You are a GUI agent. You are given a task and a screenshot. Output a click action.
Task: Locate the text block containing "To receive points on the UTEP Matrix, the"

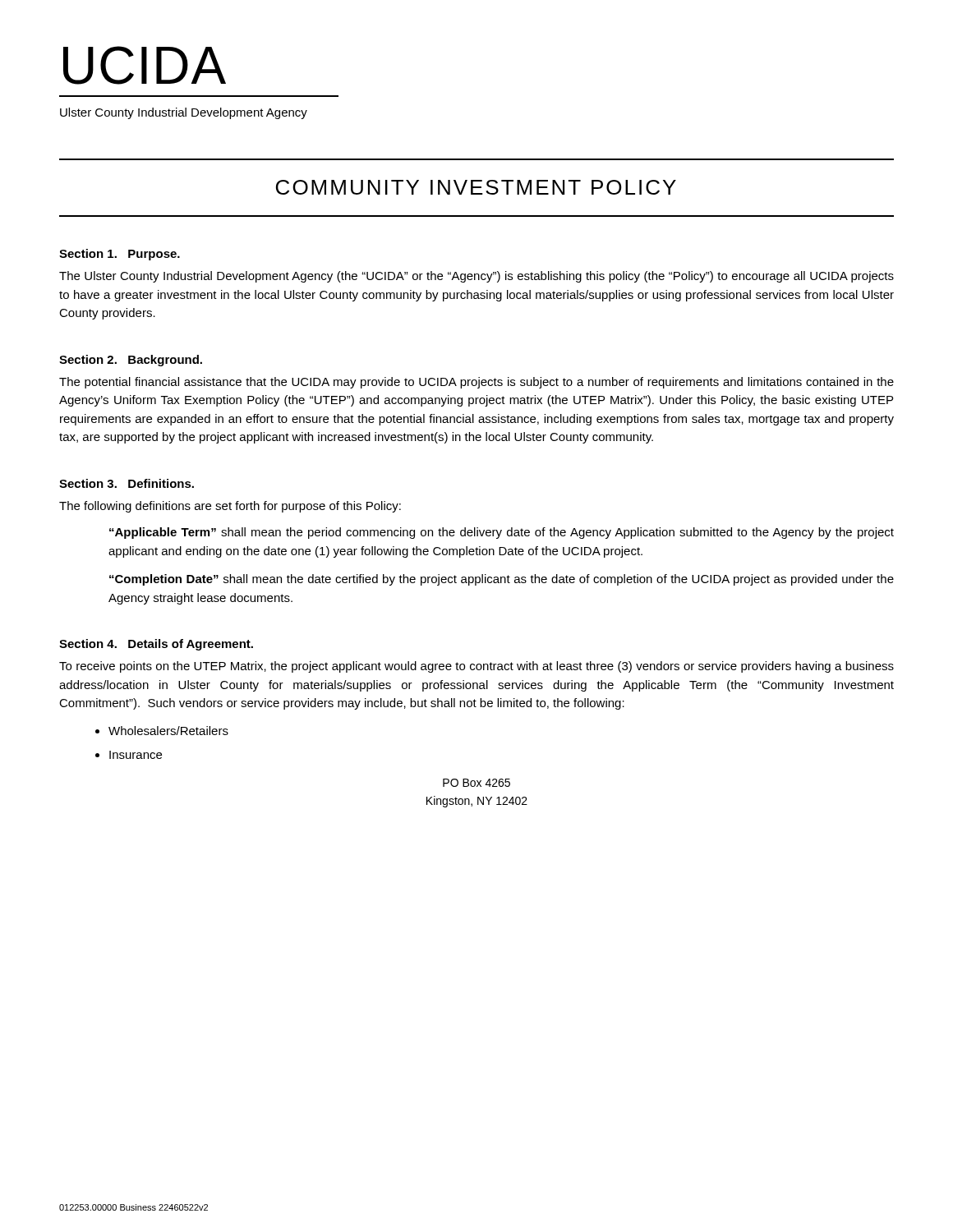coord(476,685)
